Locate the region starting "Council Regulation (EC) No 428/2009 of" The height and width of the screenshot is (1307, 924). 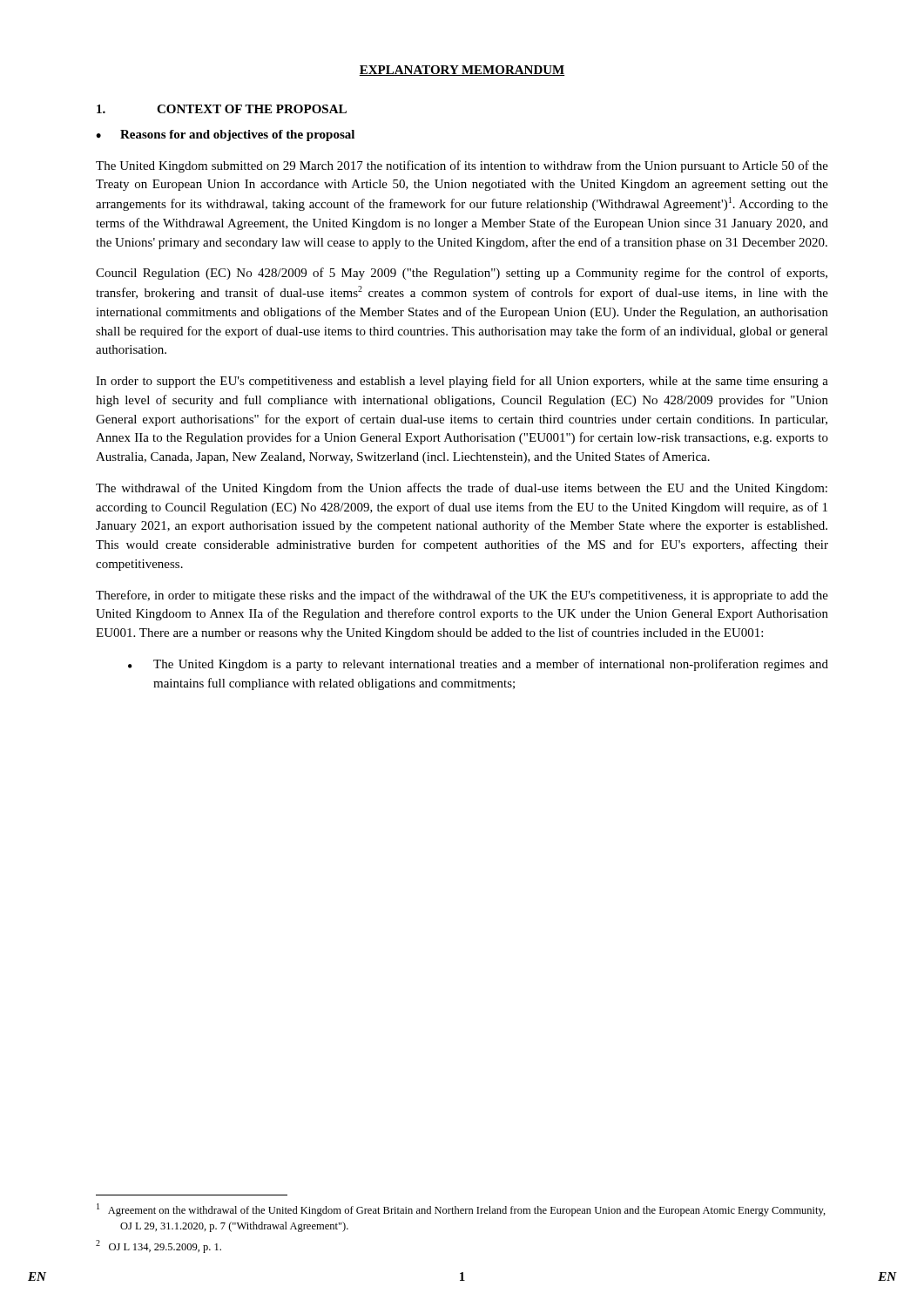pos(462,311)
